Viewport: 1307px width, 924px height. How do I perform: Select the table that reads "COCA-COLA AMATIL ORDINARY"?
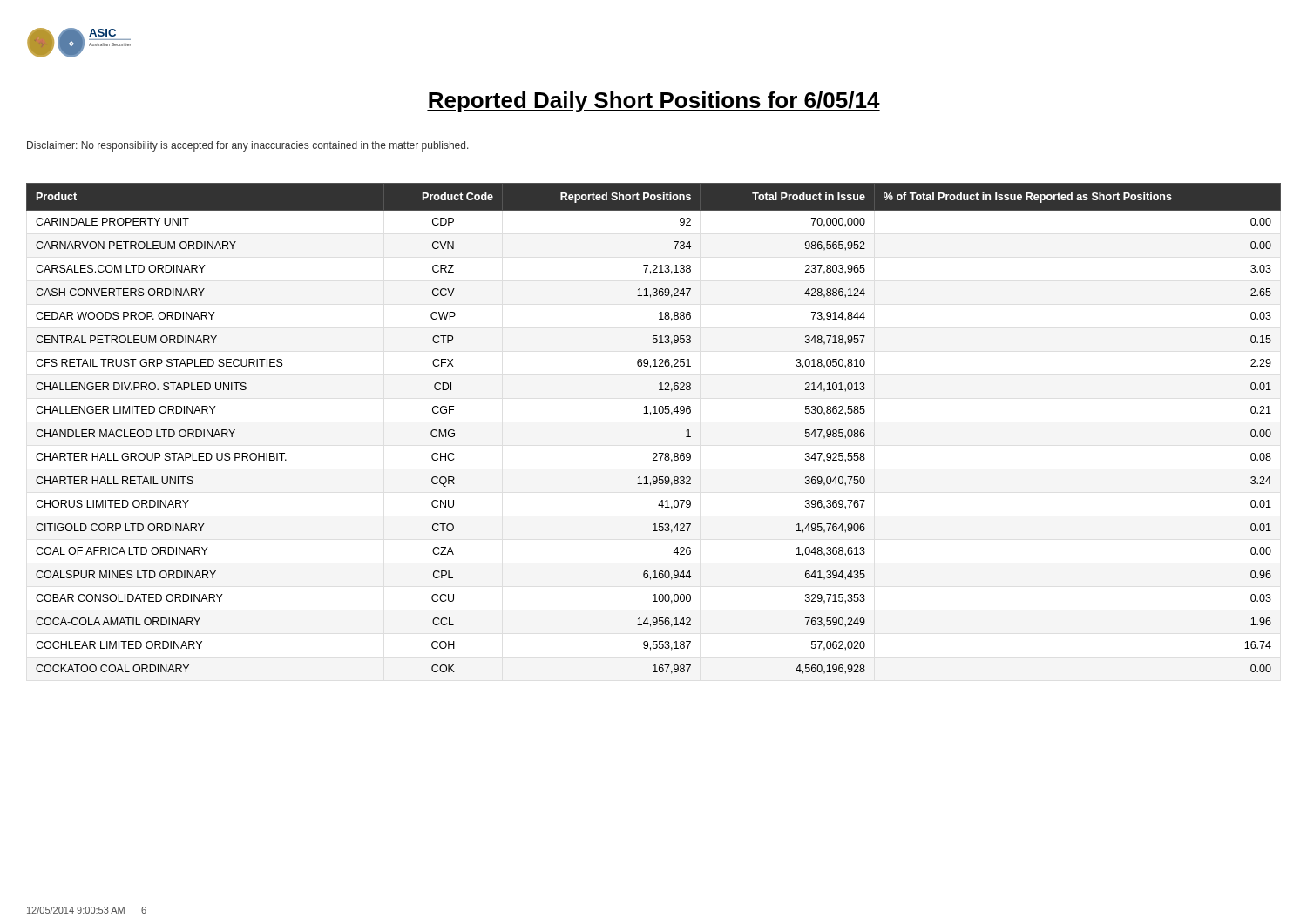pos(654,532)
